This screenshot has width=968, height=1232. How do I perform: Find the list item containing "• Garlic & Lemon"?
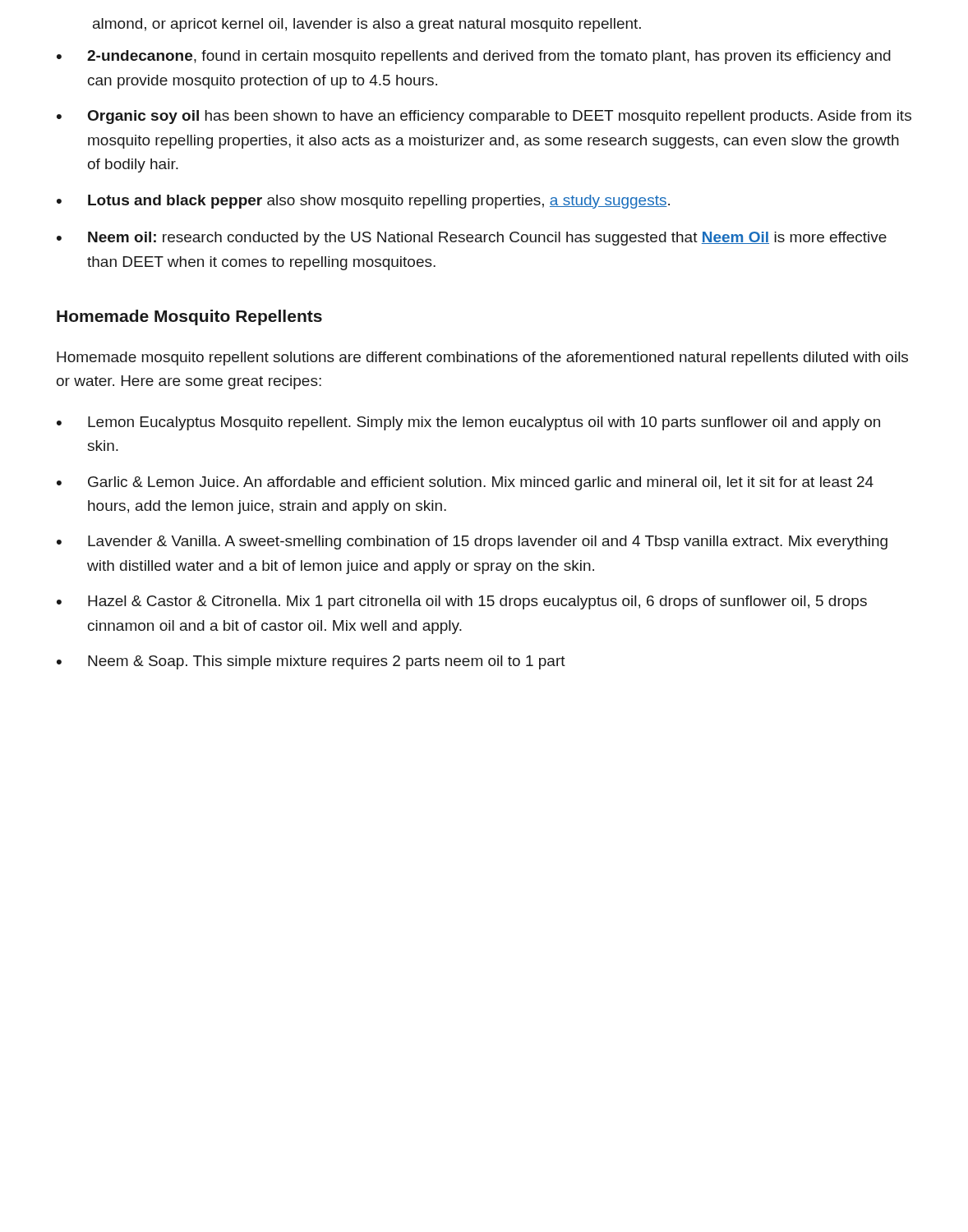point(484,494)
